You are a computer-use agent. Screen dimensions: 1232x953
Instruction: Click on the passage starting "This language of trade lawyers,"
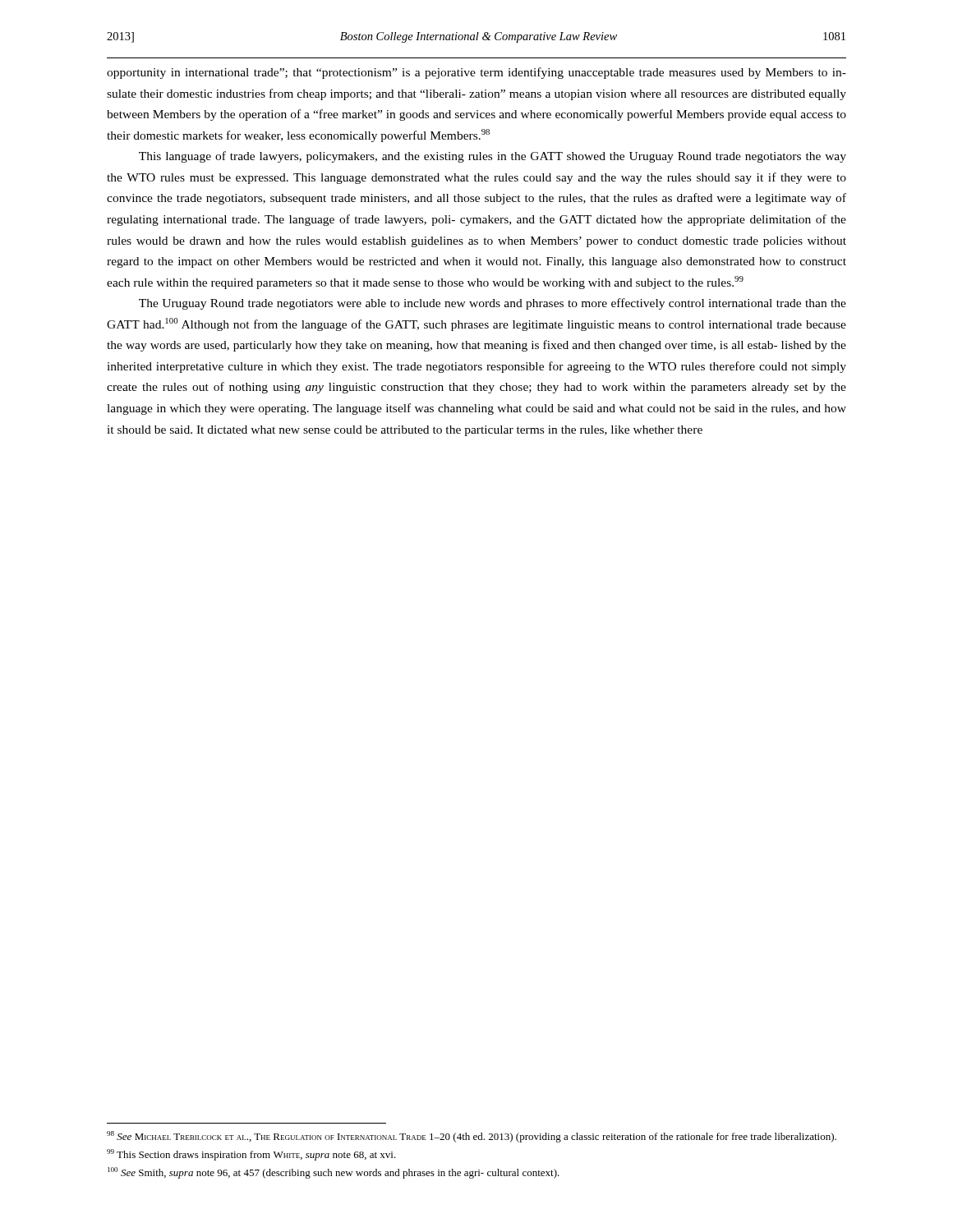coord(476,219)
